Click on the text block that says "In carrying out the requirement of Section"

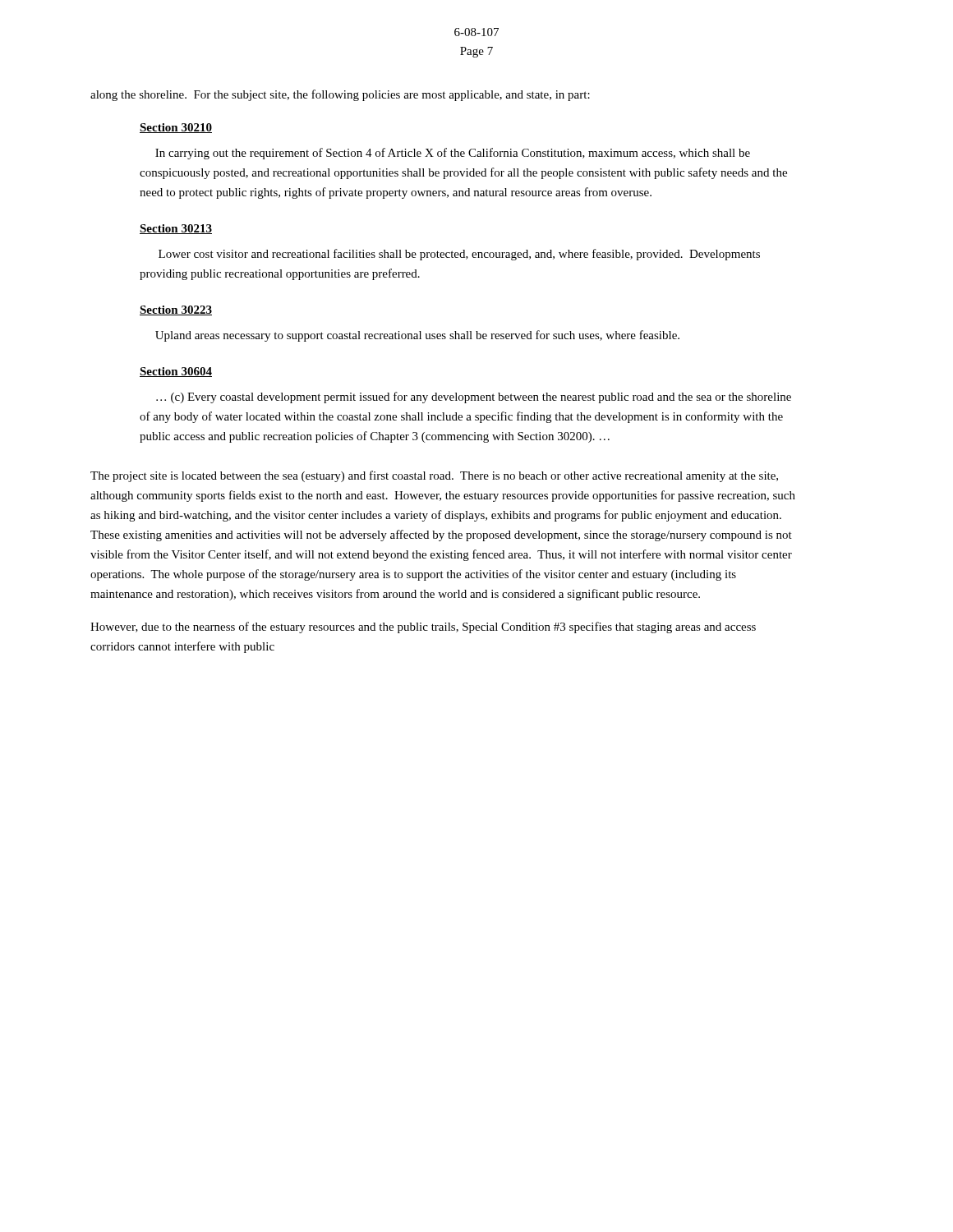tap(468, 172)
